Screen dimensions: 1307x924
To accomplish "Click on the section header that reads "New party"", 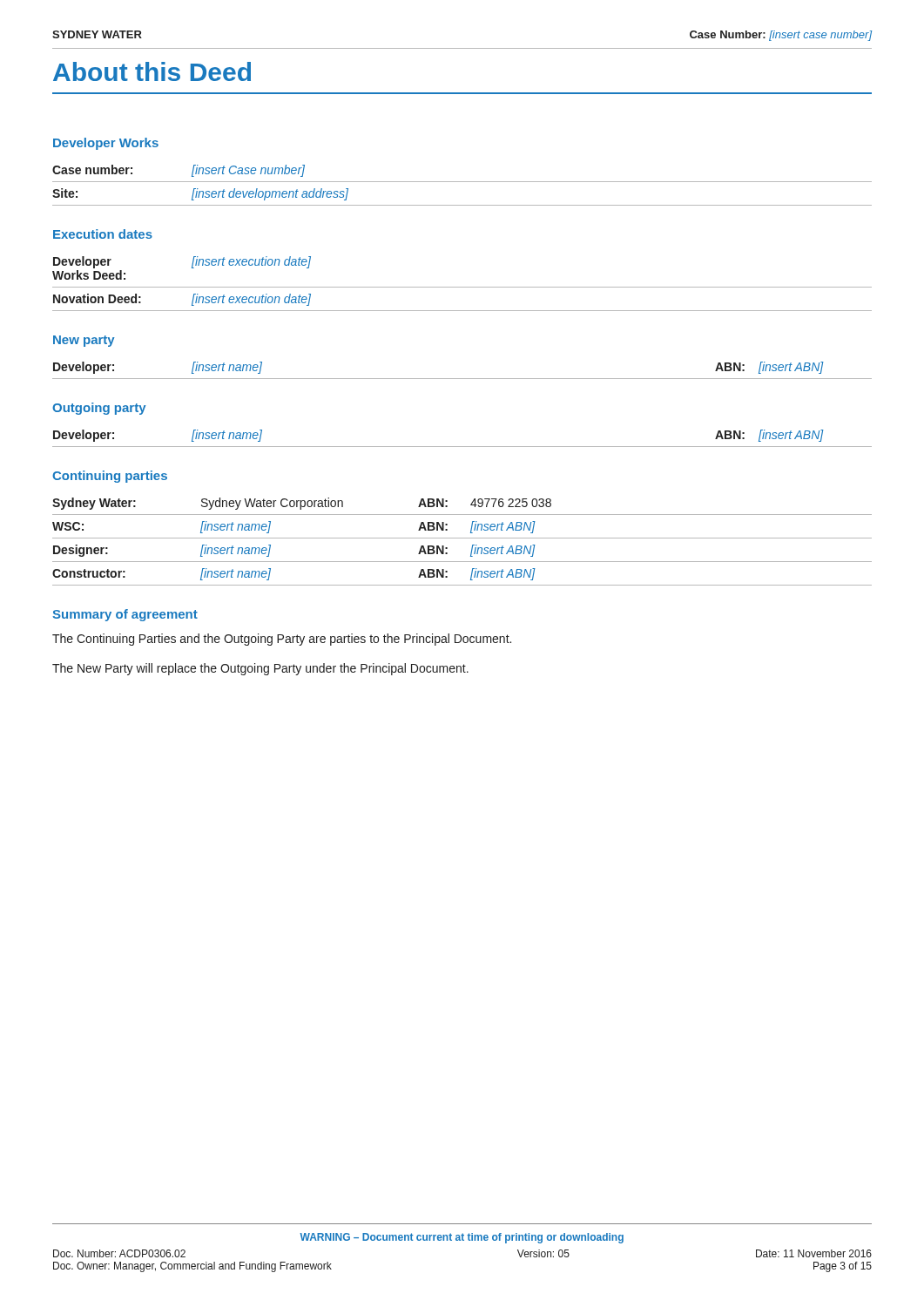I will pyautogui.click(x=83, y=339).
